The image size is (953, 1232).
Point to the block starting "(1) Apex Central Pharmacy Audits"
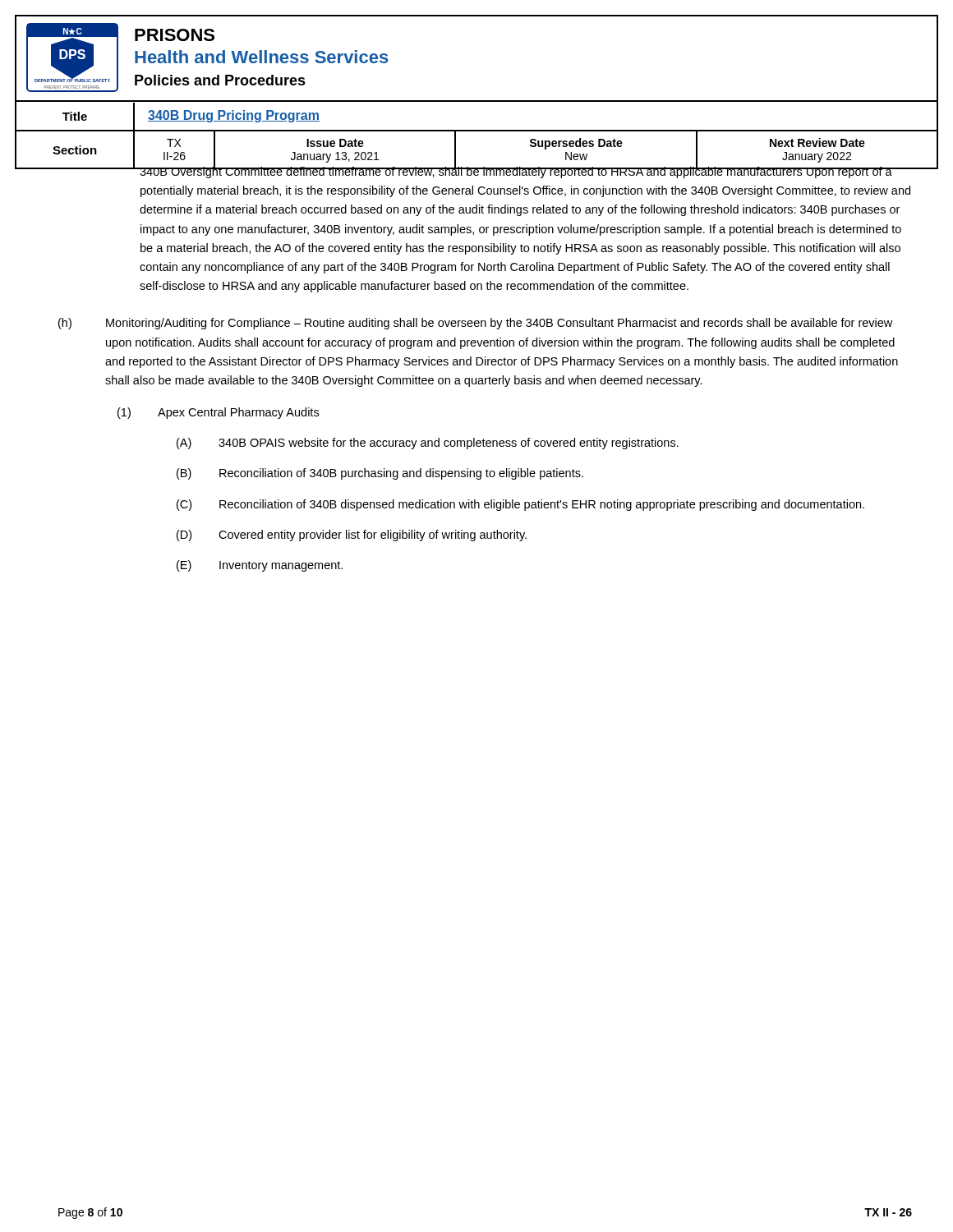(x=218, y=413)
